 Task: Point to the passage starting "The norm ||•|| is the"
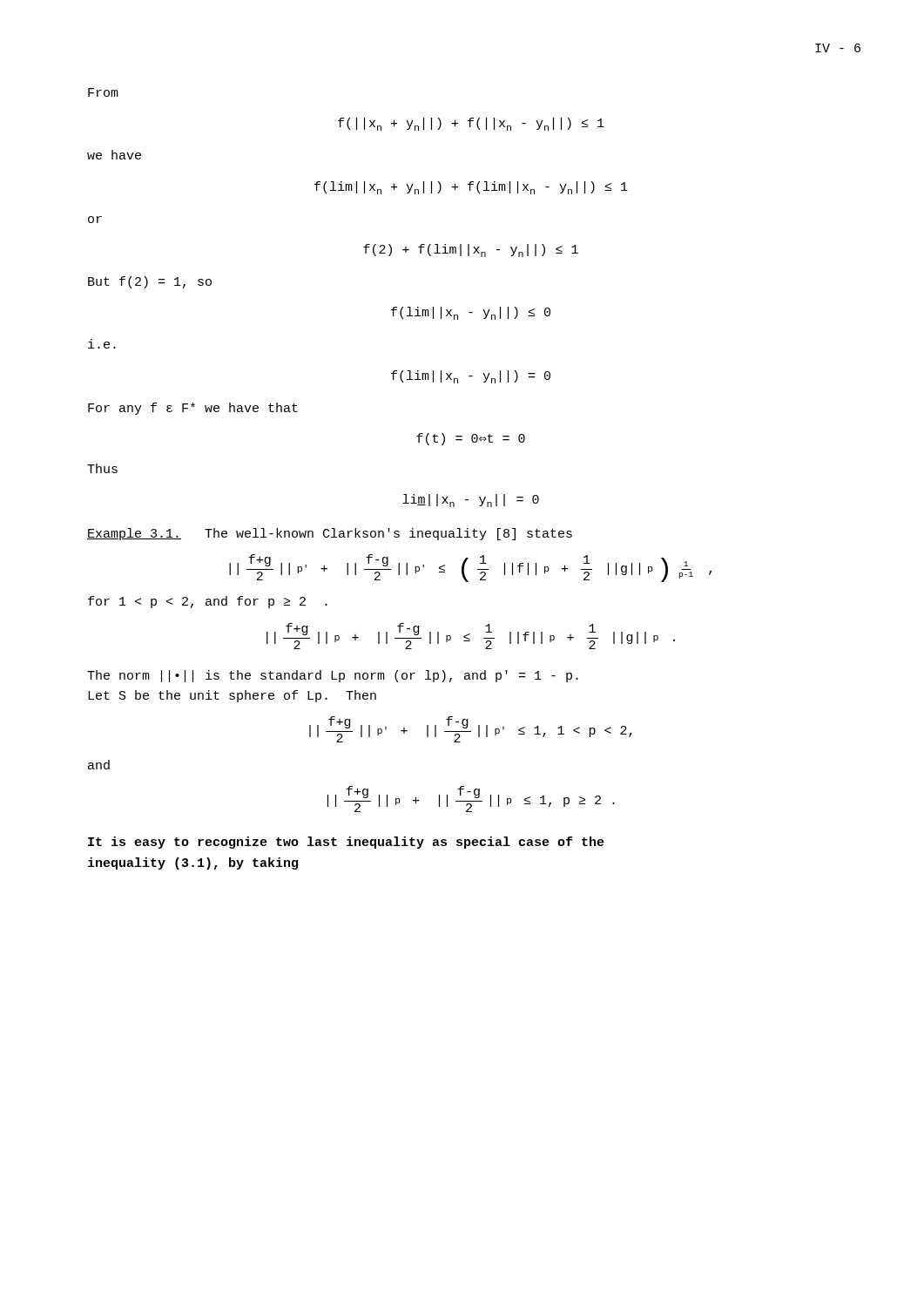pyautogui.click(x=334, y=686)
